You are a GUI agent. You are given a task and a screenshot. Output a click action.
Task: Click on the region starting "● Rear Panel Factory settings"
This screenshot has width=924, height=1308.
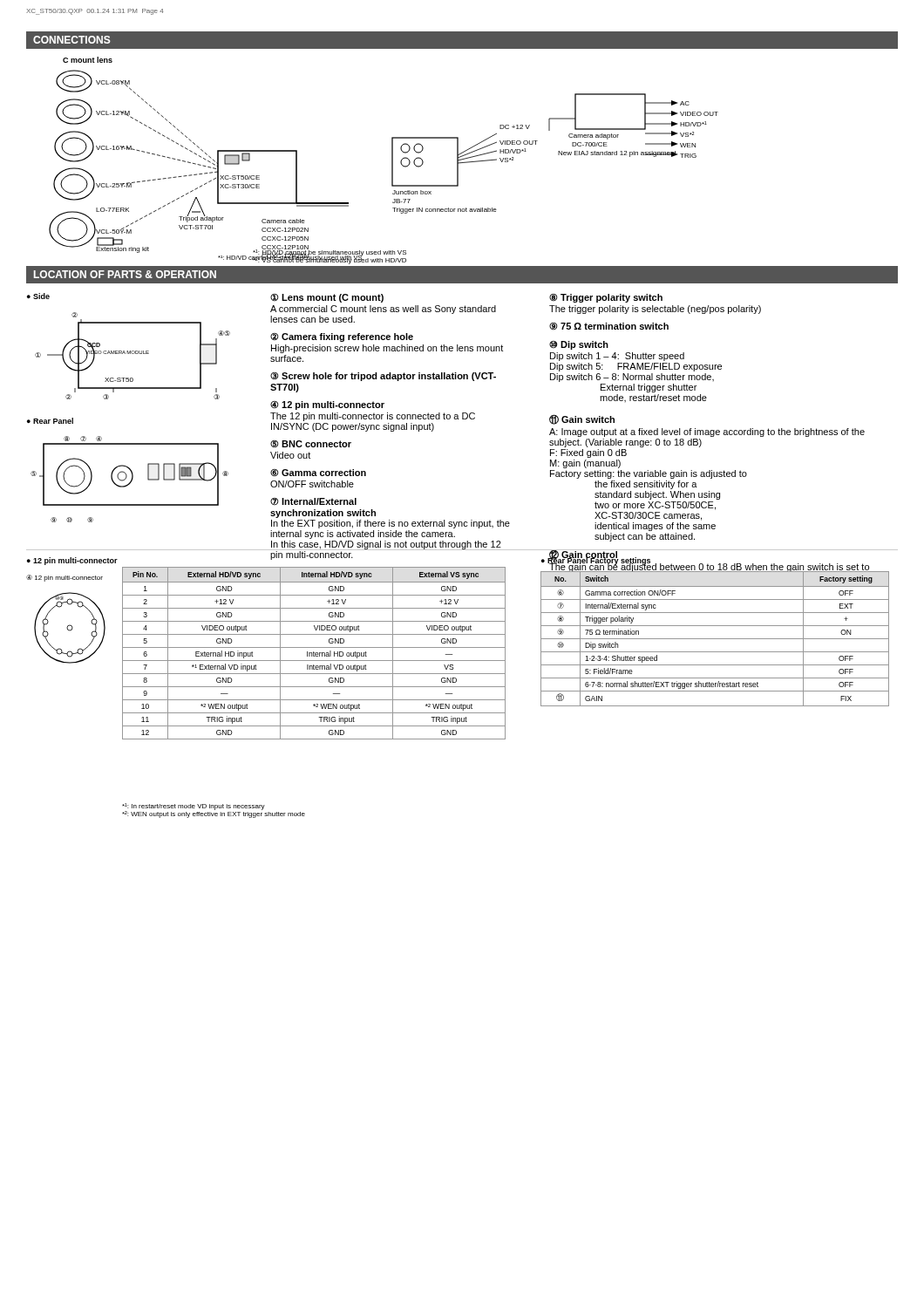[x=596, y=561]
